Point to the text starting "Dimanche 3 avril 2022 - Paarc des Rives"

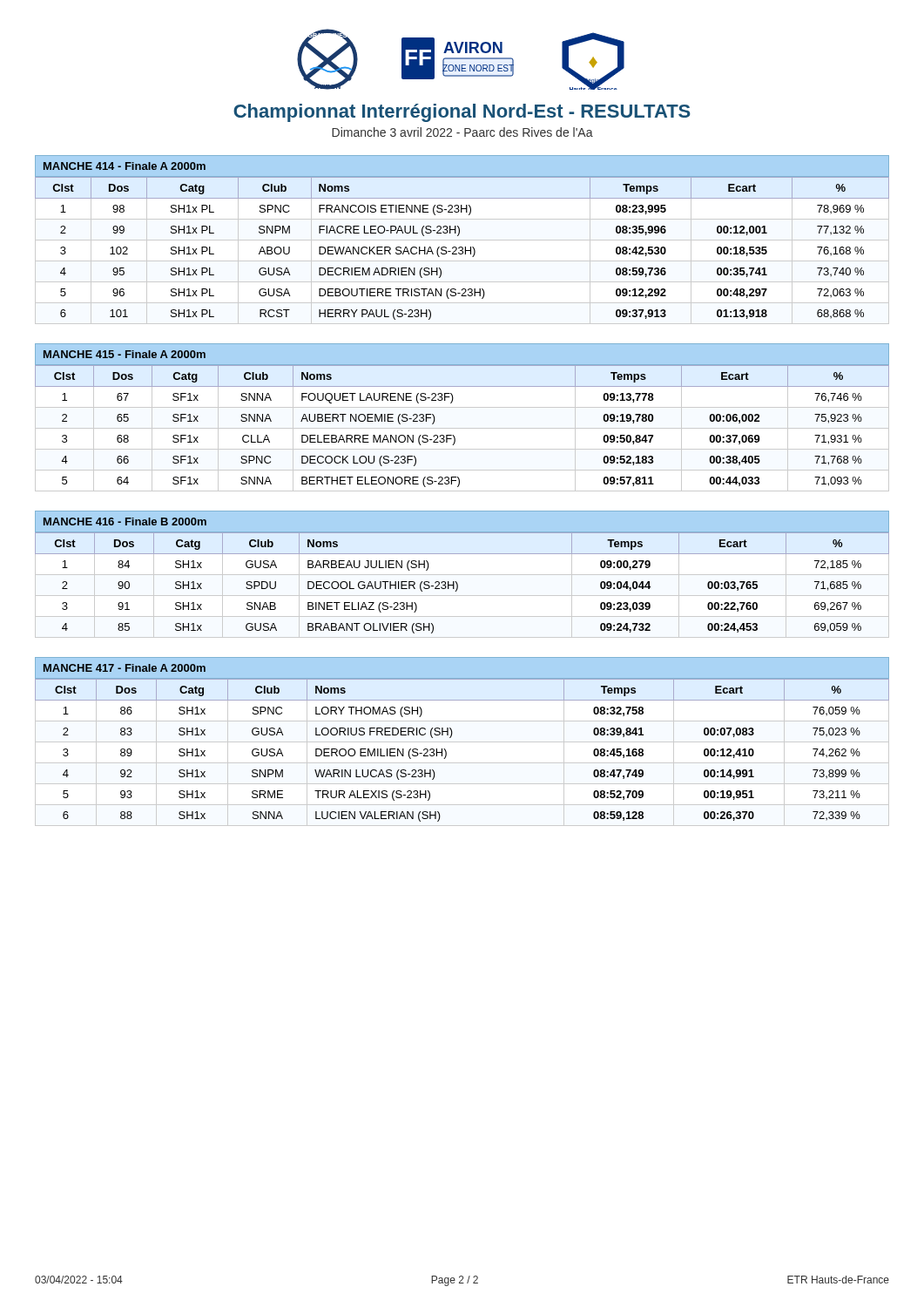[462, 132]
